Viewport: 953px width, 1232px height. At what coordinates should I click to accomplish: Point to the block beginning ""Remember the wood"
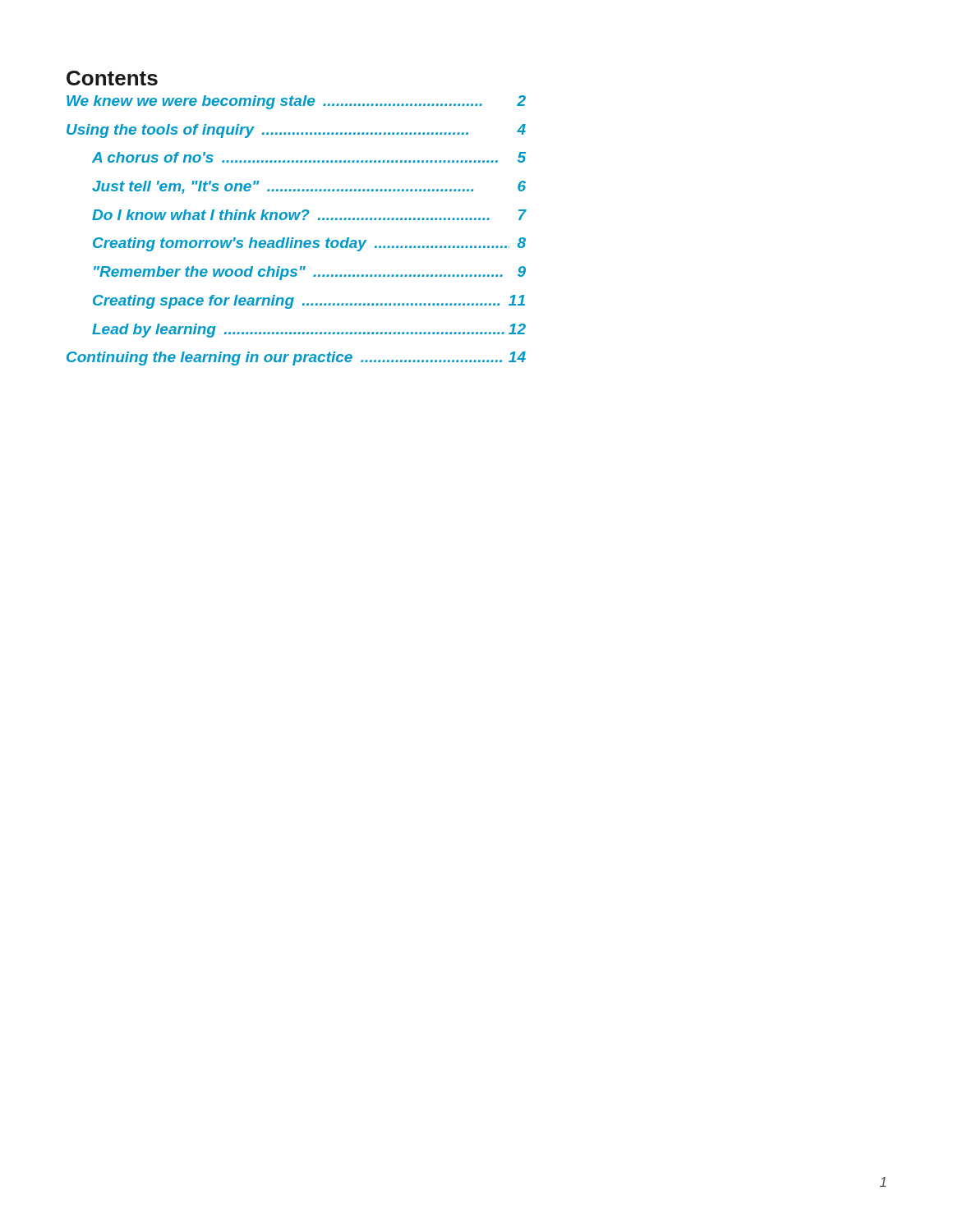(x=309, y=272)
